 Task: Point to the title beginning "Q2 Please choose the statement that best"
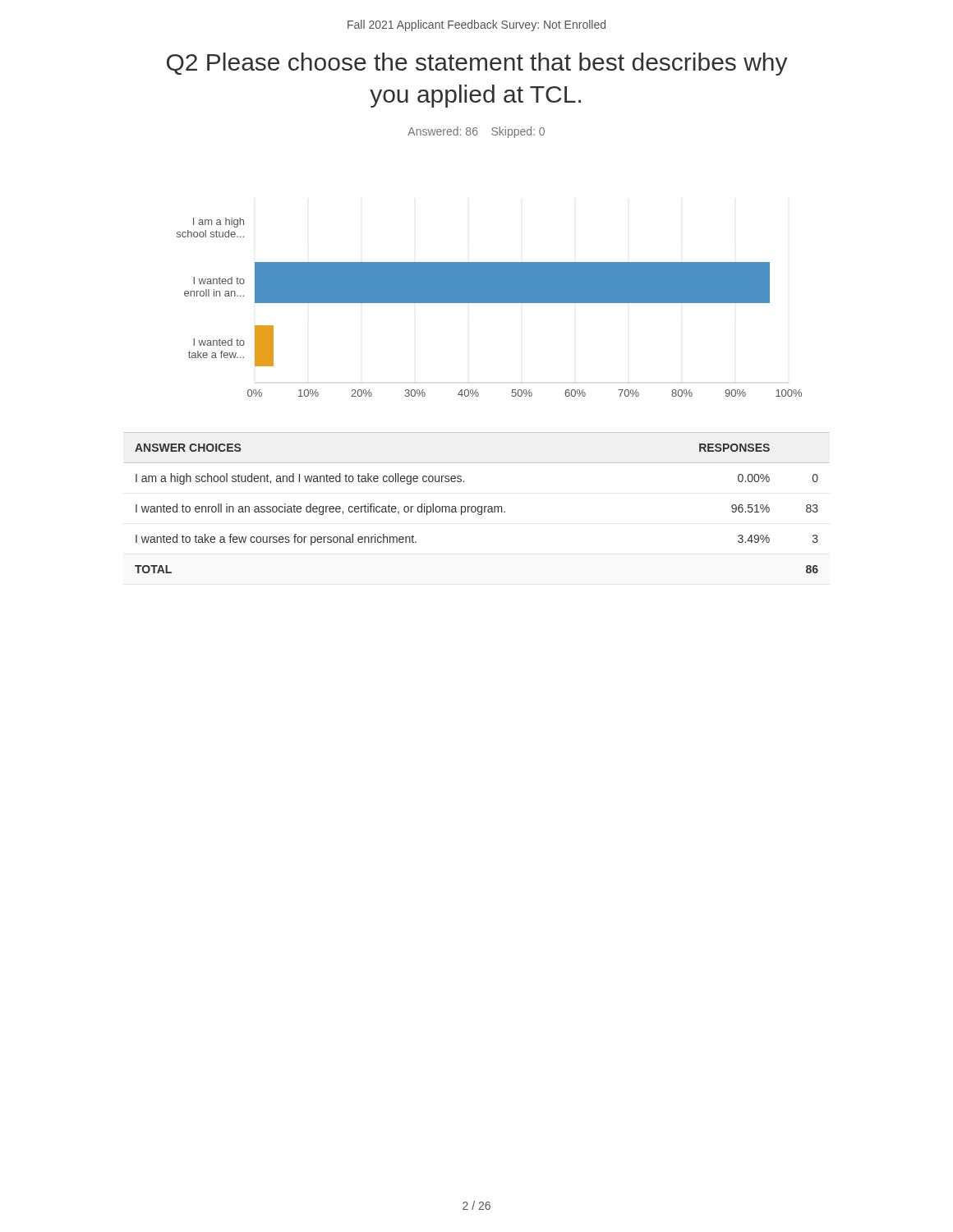[x=476, y=78]
